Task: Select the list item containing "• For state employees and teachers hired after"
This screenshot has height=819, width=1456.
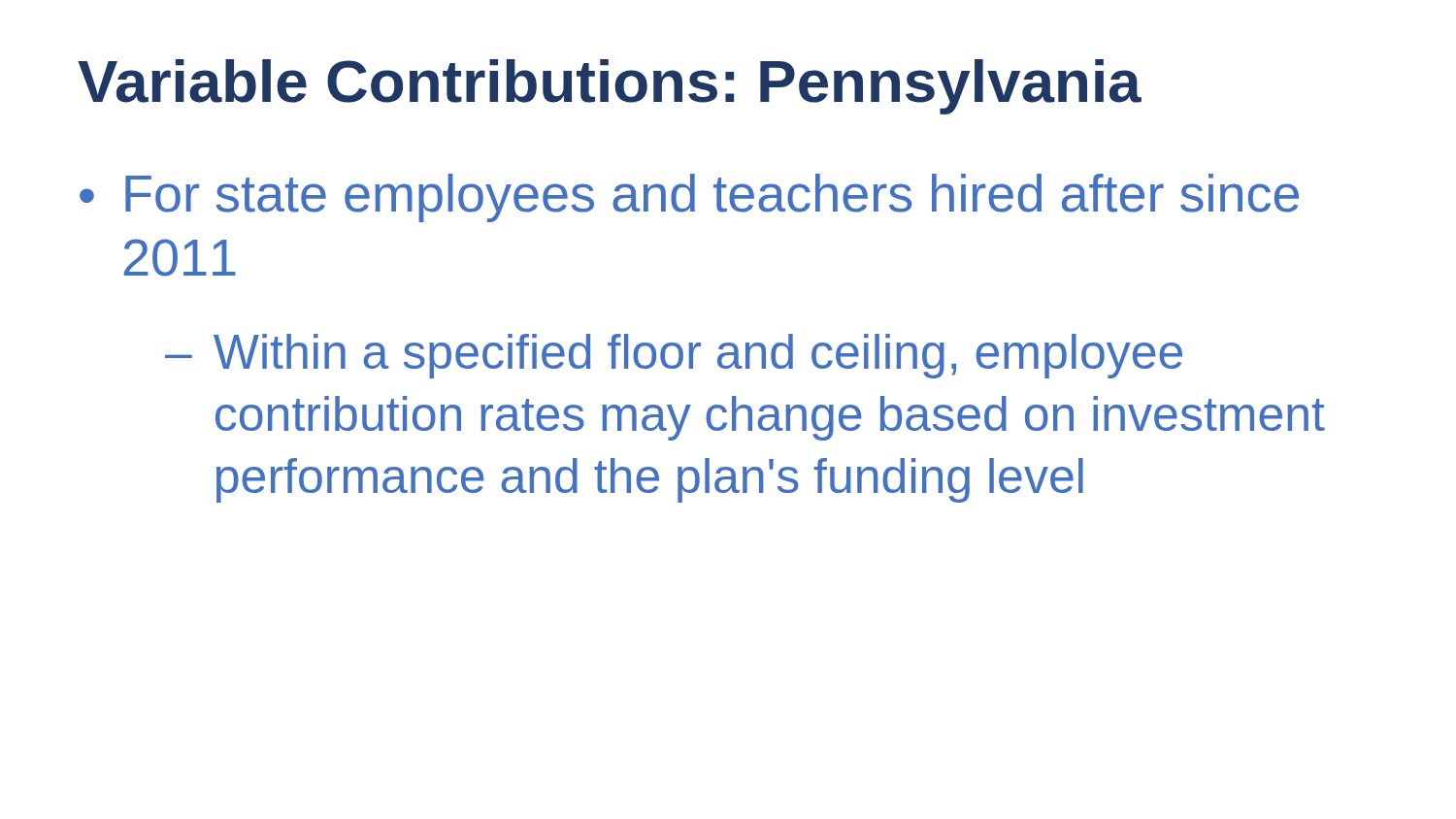Action: pos(728,226)
